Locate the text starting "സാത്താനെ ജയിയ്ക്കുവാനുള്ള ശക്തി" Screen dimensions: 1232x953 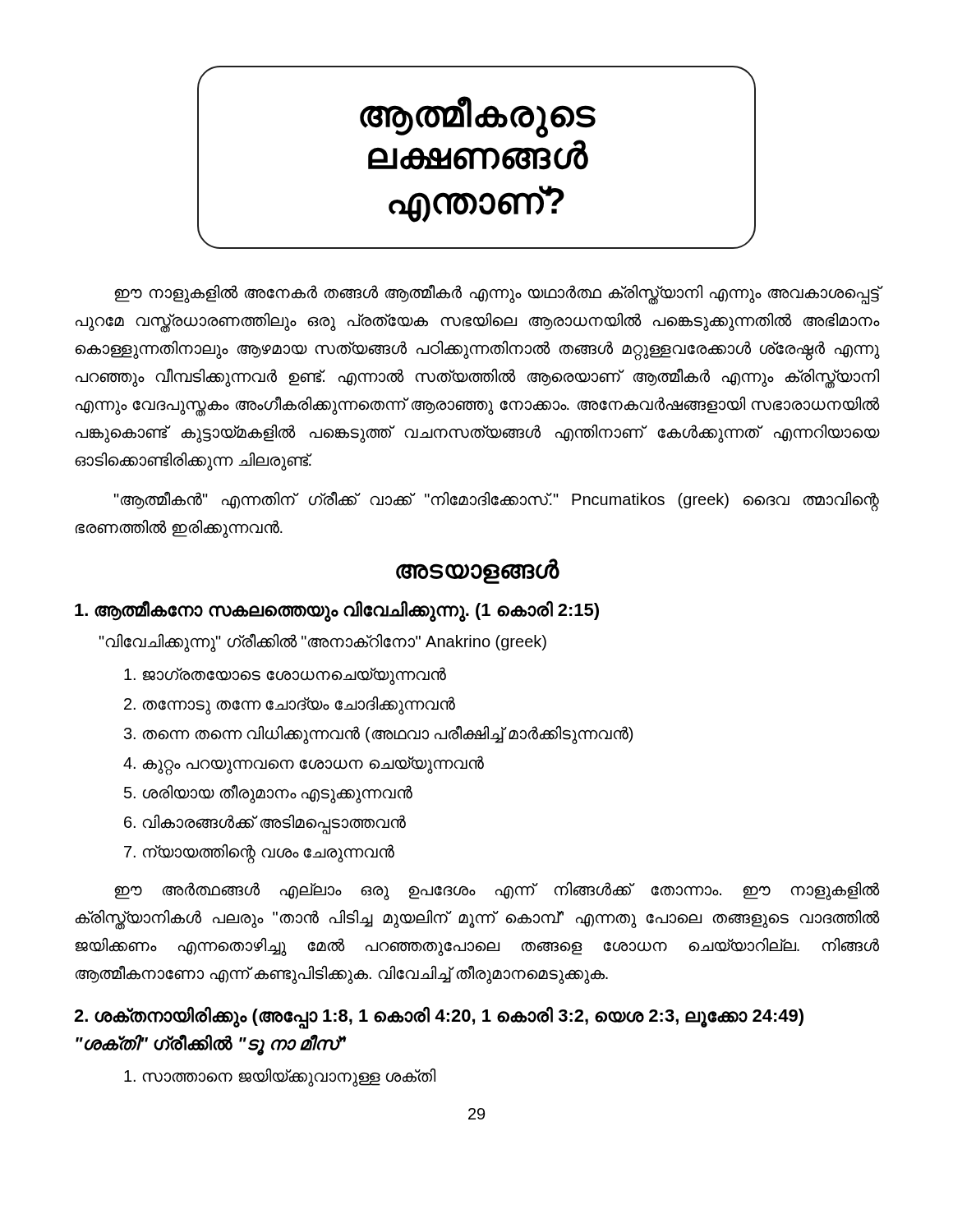(x=279, y=1076)
